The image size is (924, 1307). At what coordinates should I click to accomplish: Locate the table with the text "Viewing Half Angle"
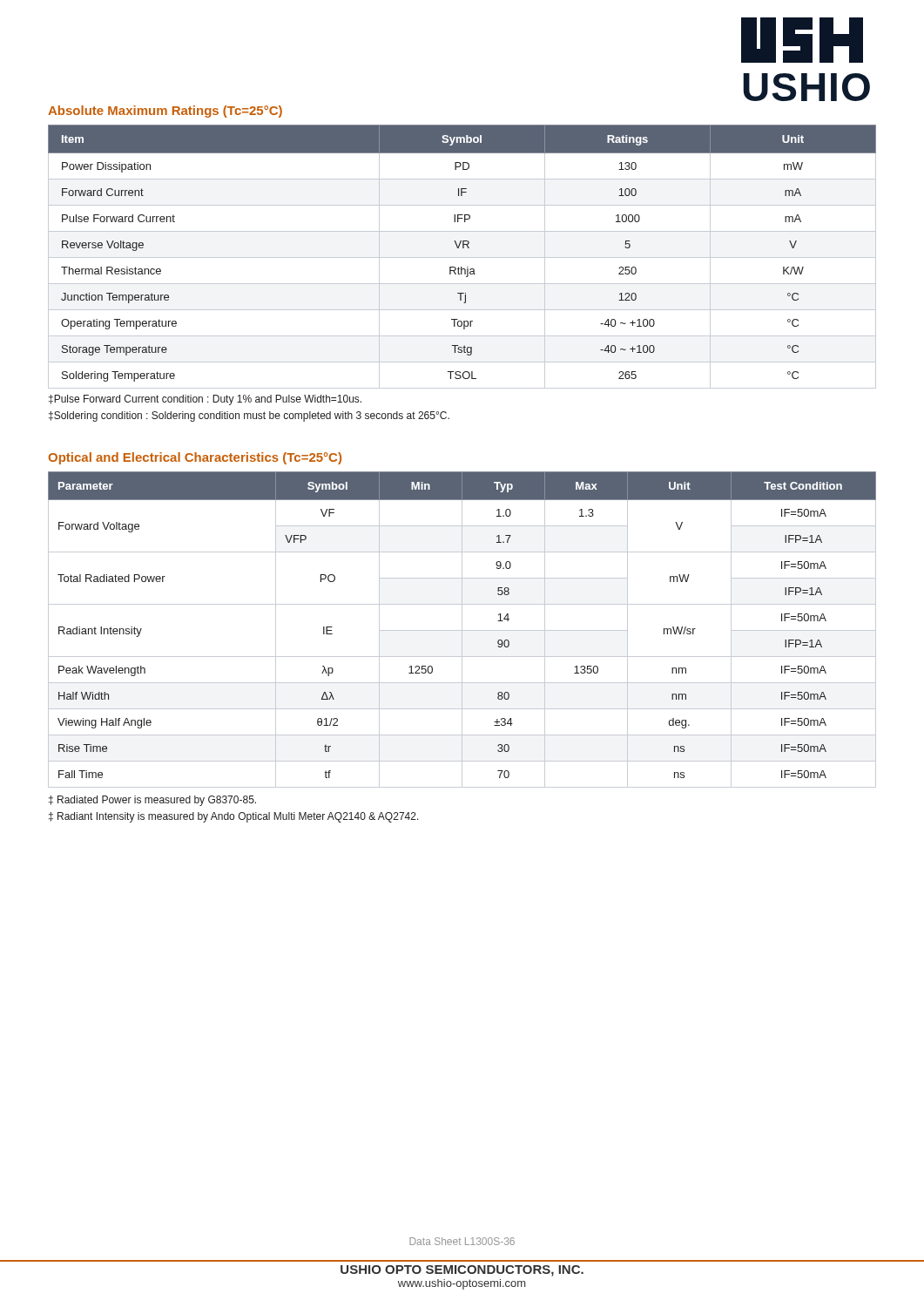[462, 630]
